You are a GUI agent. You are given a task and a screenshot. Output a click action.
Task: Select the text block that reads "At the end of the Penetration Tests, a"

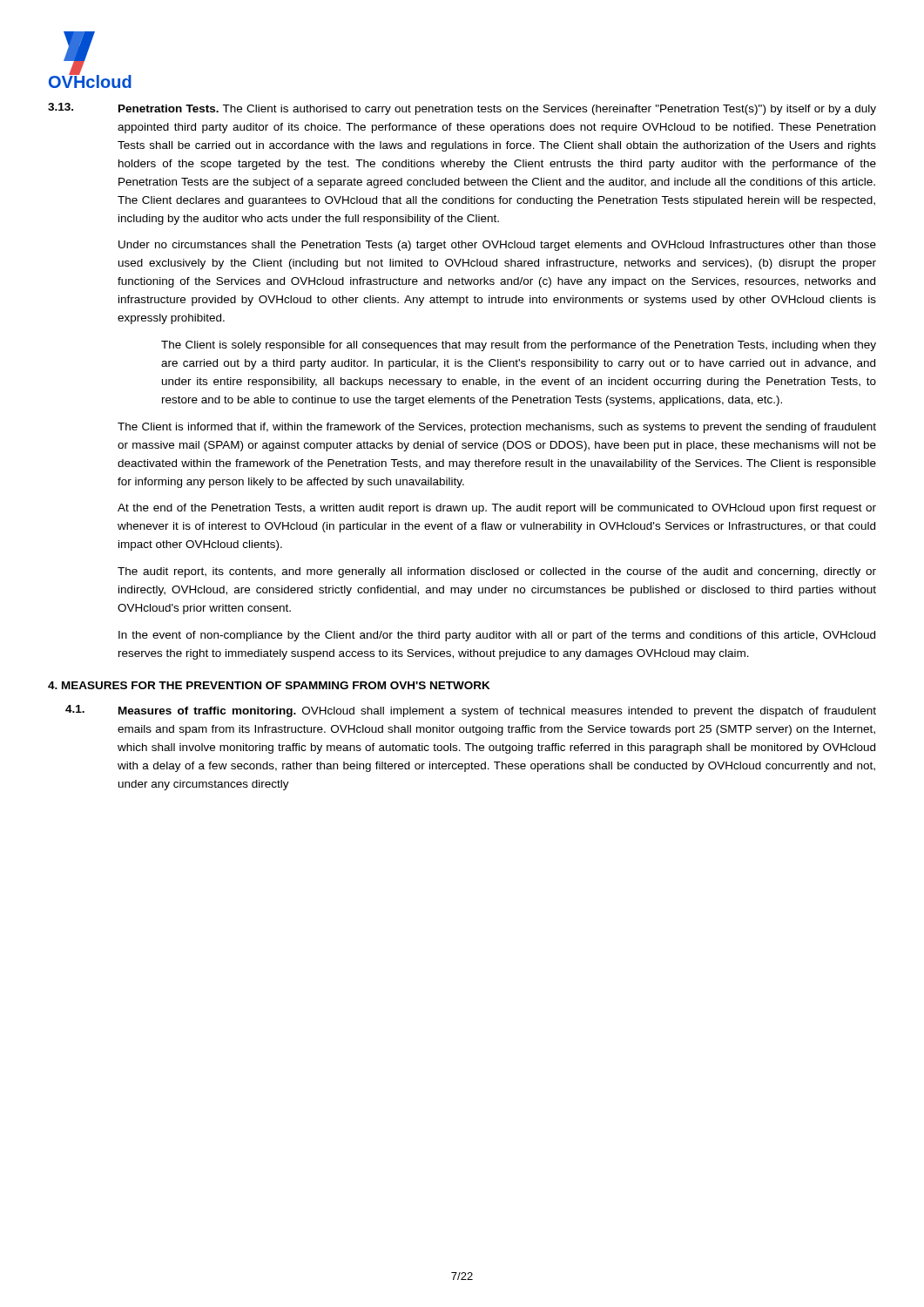tap(497, 526)
